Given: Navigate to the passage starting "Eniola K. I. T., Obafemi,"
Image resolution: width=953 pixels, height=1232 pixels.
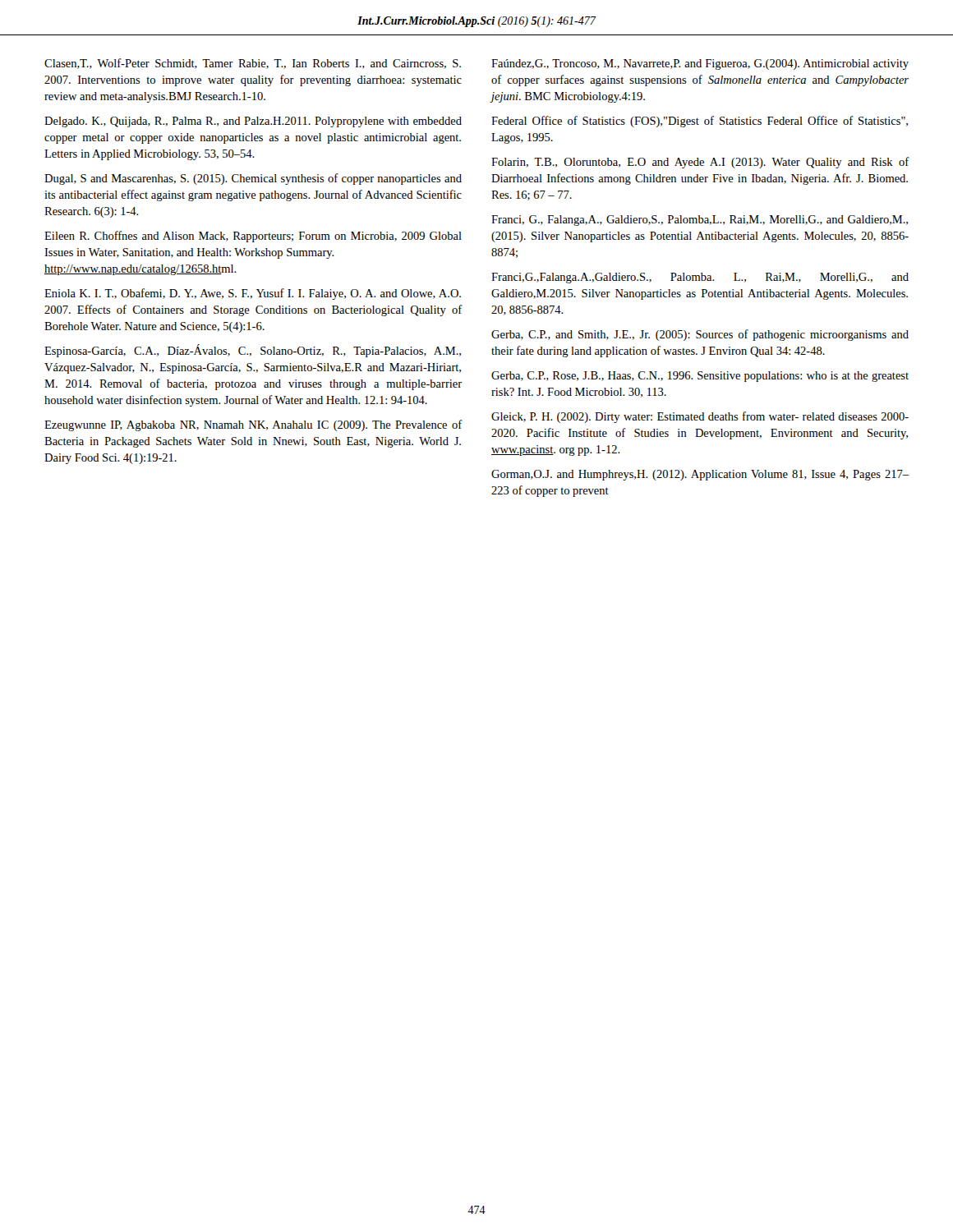Looking at the screenshot, I should (253, 310).
